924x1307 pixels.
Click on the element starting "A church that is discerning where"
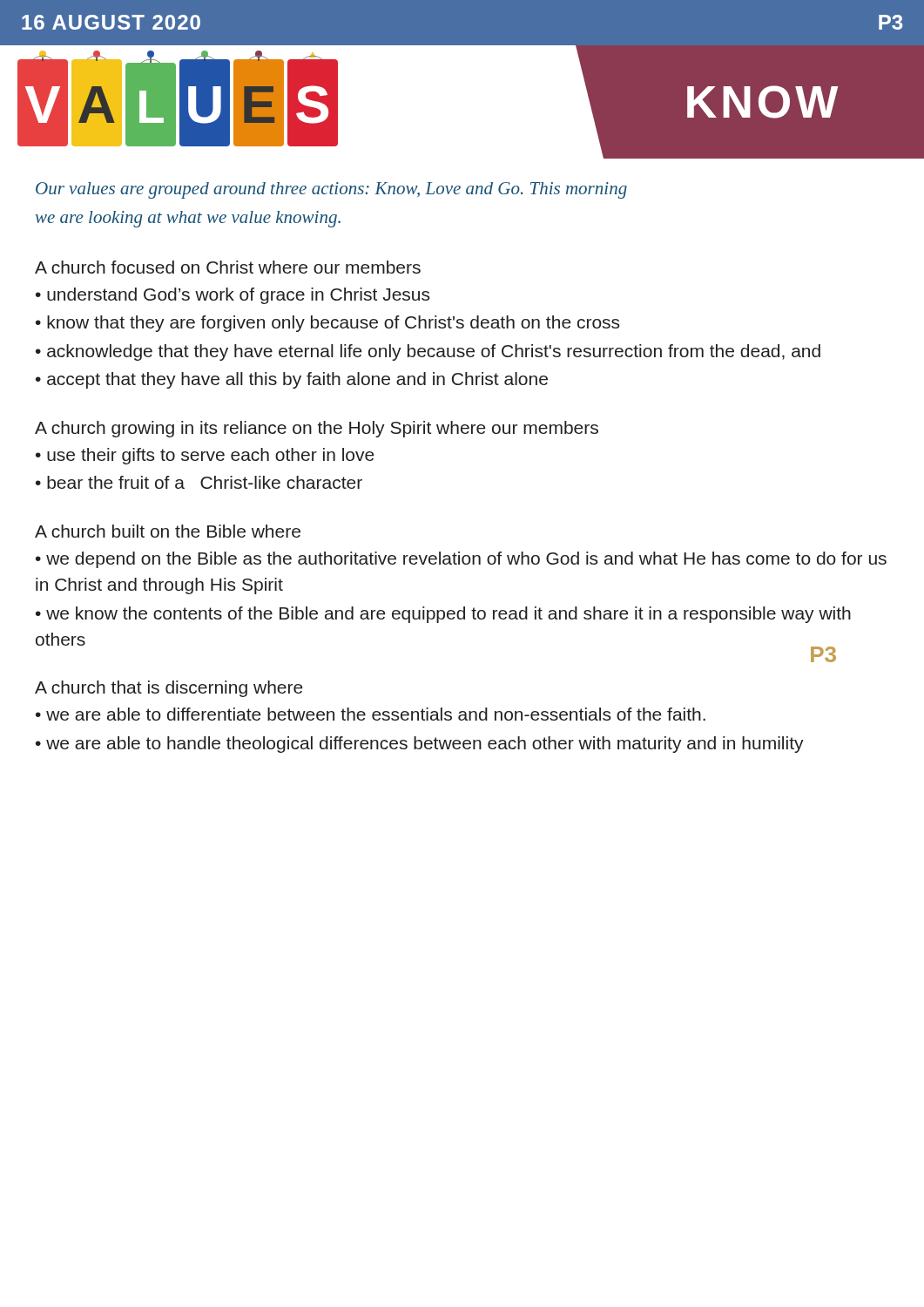pyautogui.click(x=462, y=717)
